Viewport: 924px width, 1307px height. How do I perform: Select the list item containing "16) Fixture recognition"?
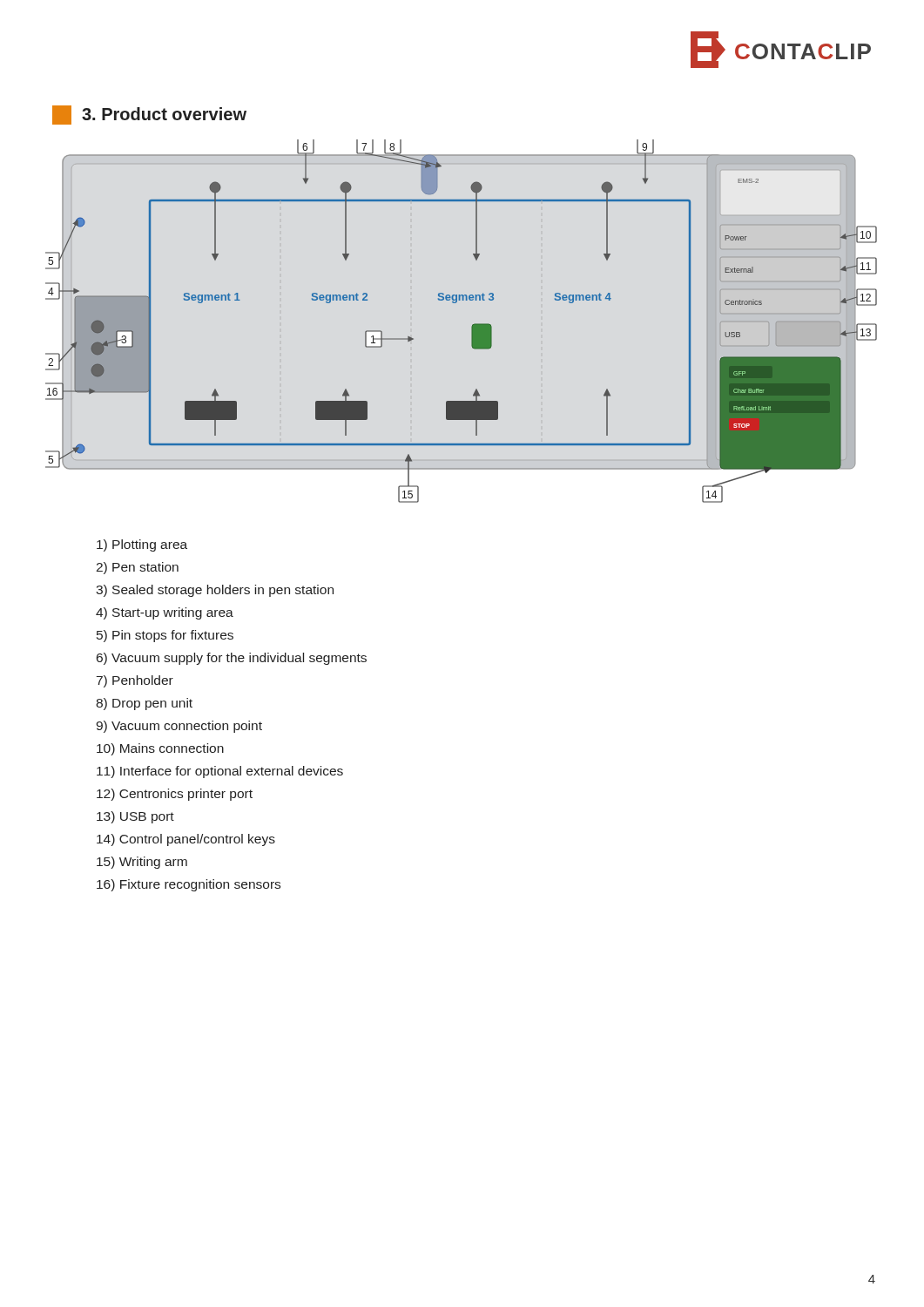pos(188,884)
